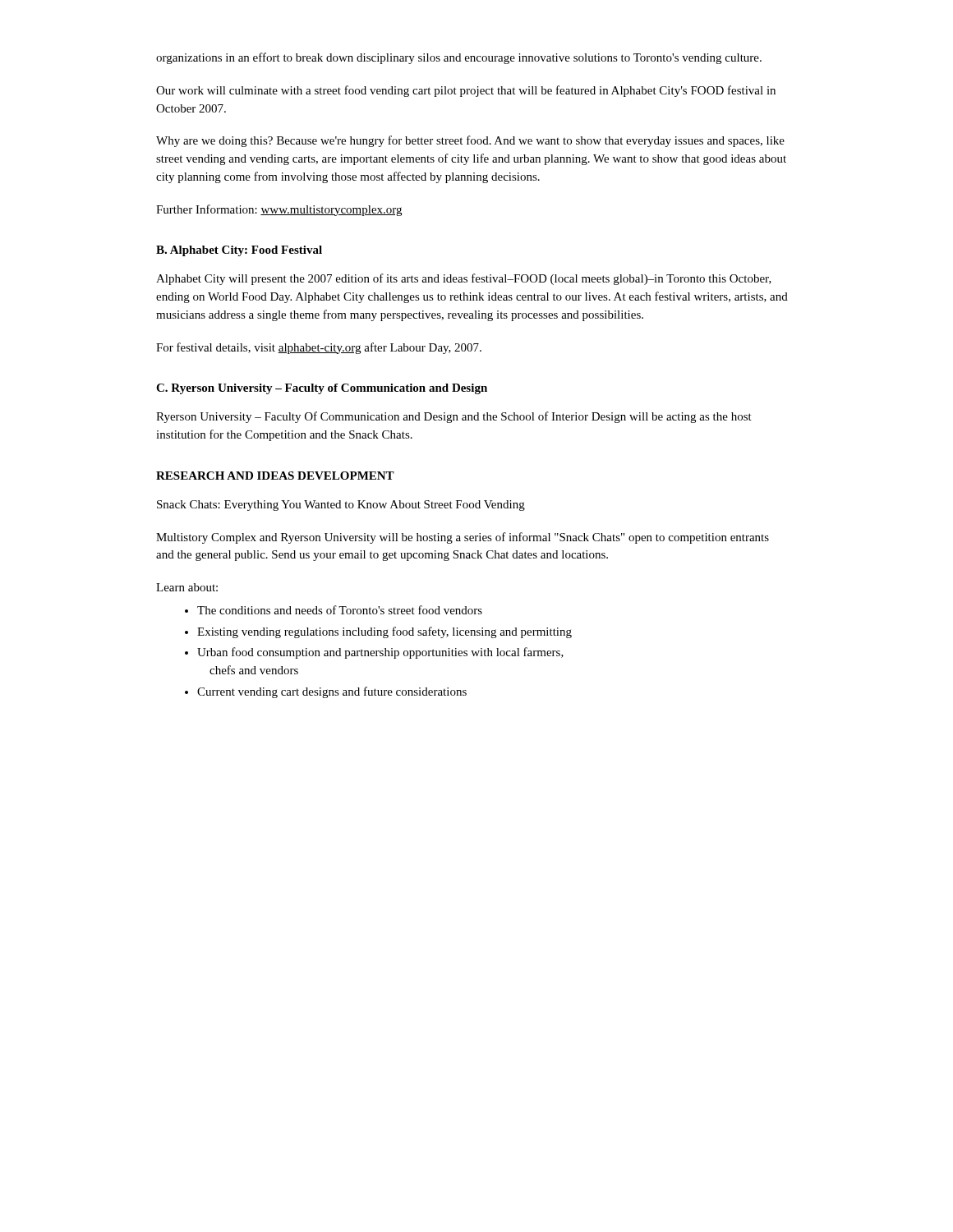
Task: Point to the passage starting "Why are we doing this? Because we're hungry"
Action: click(x=471, y=158)
